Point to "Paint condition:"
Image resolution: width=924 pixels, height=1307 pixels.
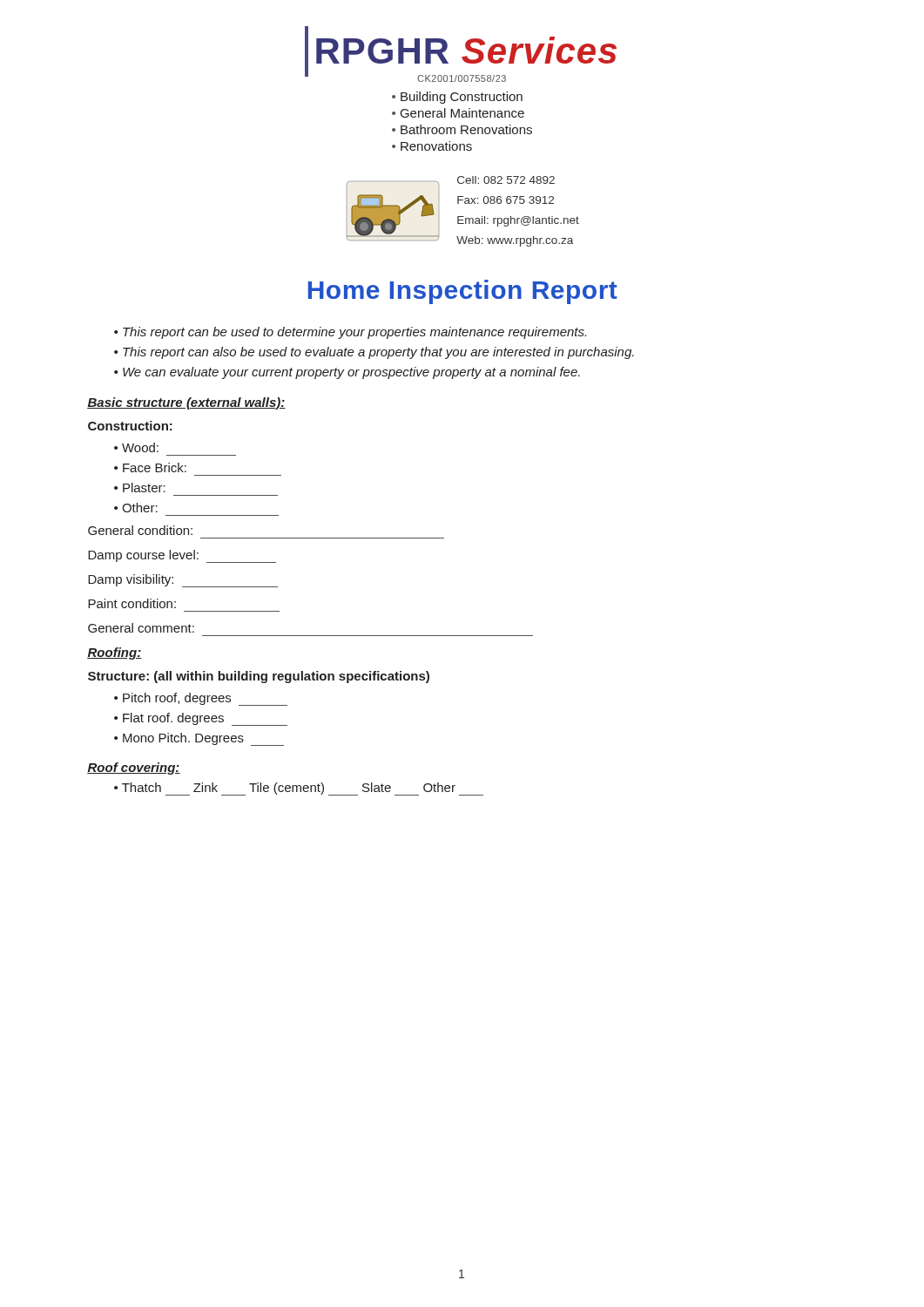[x=184, y=604]
